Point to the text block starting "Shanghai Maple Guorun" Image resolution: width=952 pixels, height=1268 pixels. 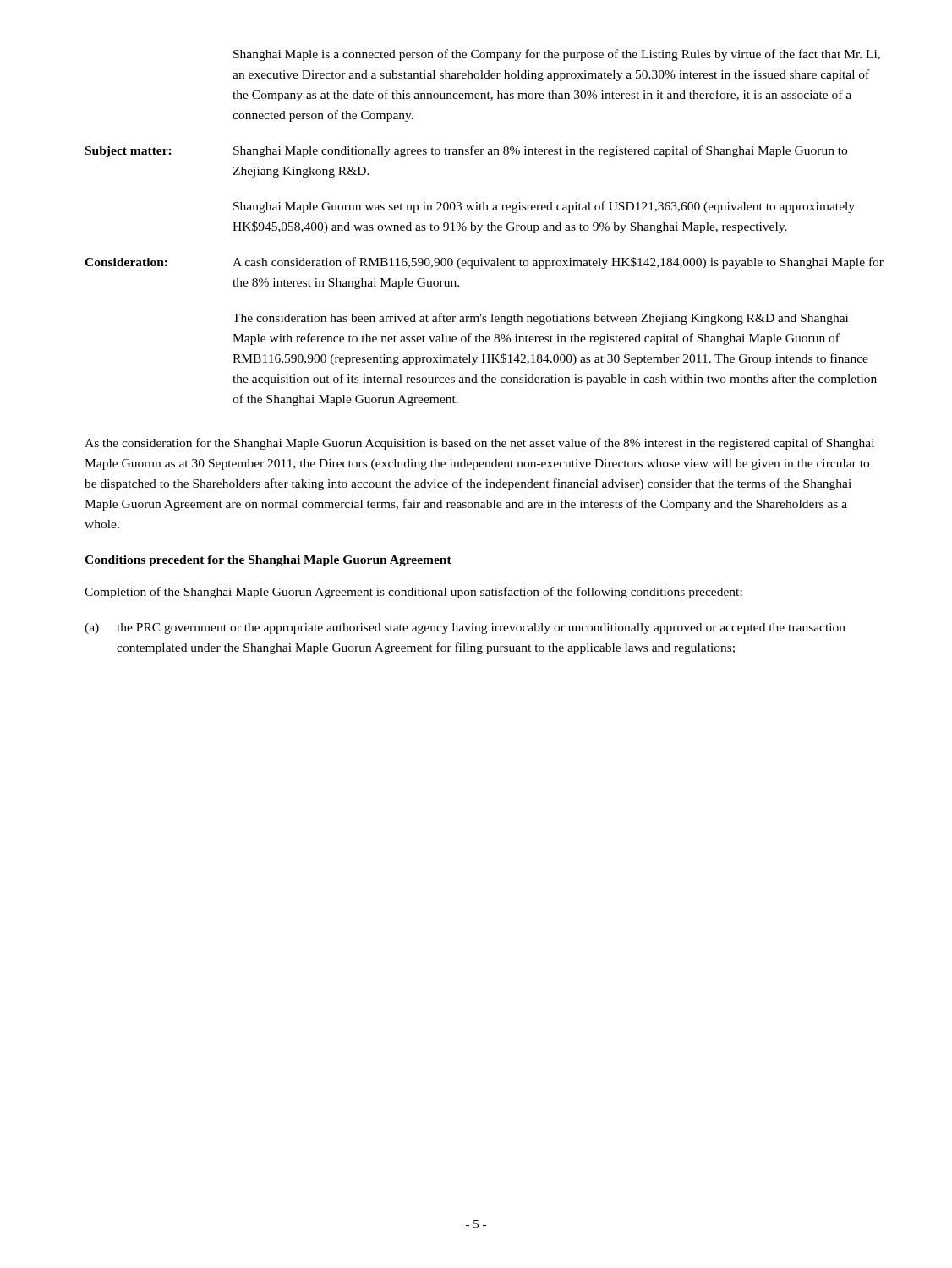point(544,216)
